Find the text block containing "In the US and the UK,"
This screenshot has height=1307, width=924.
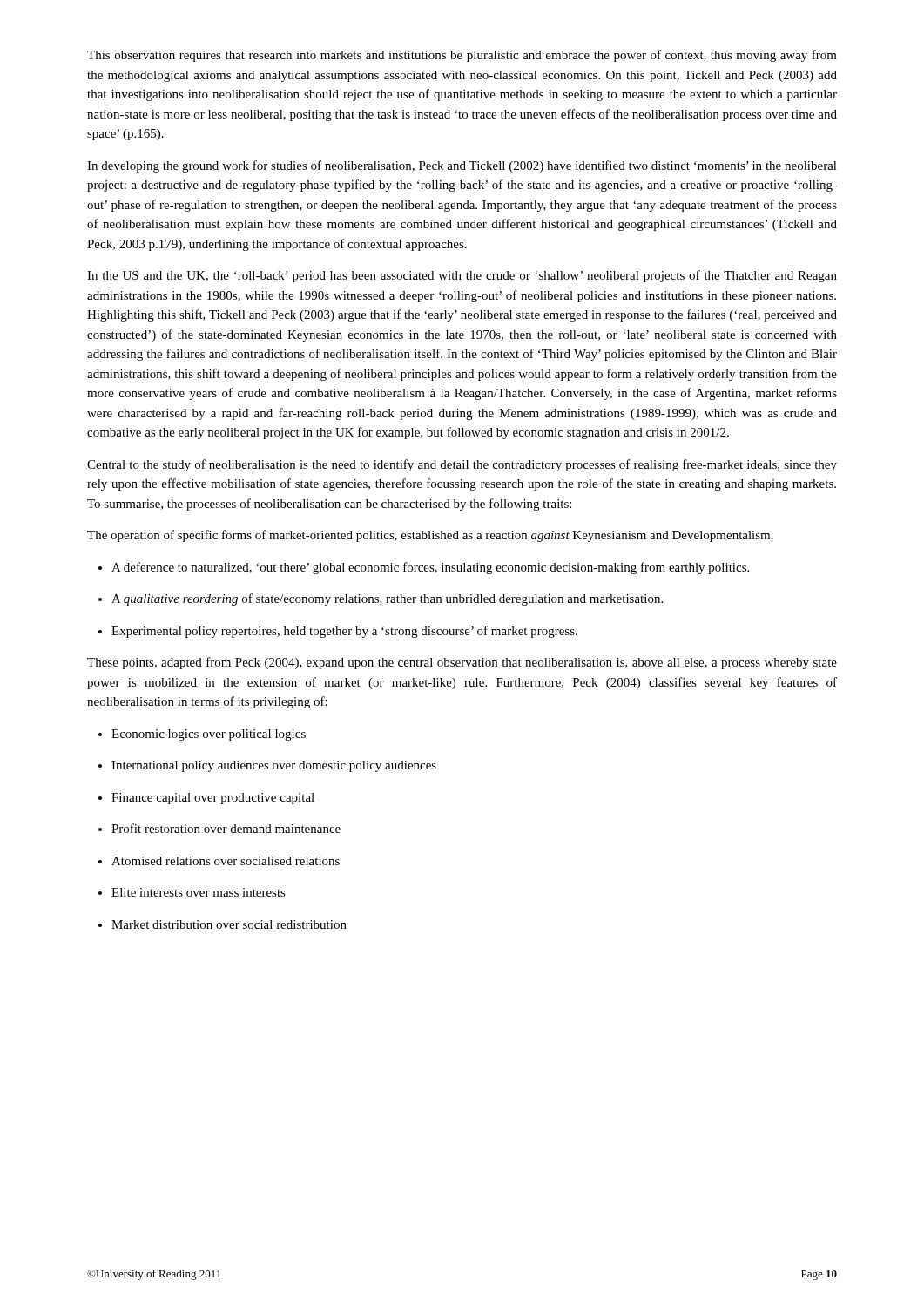462,354
